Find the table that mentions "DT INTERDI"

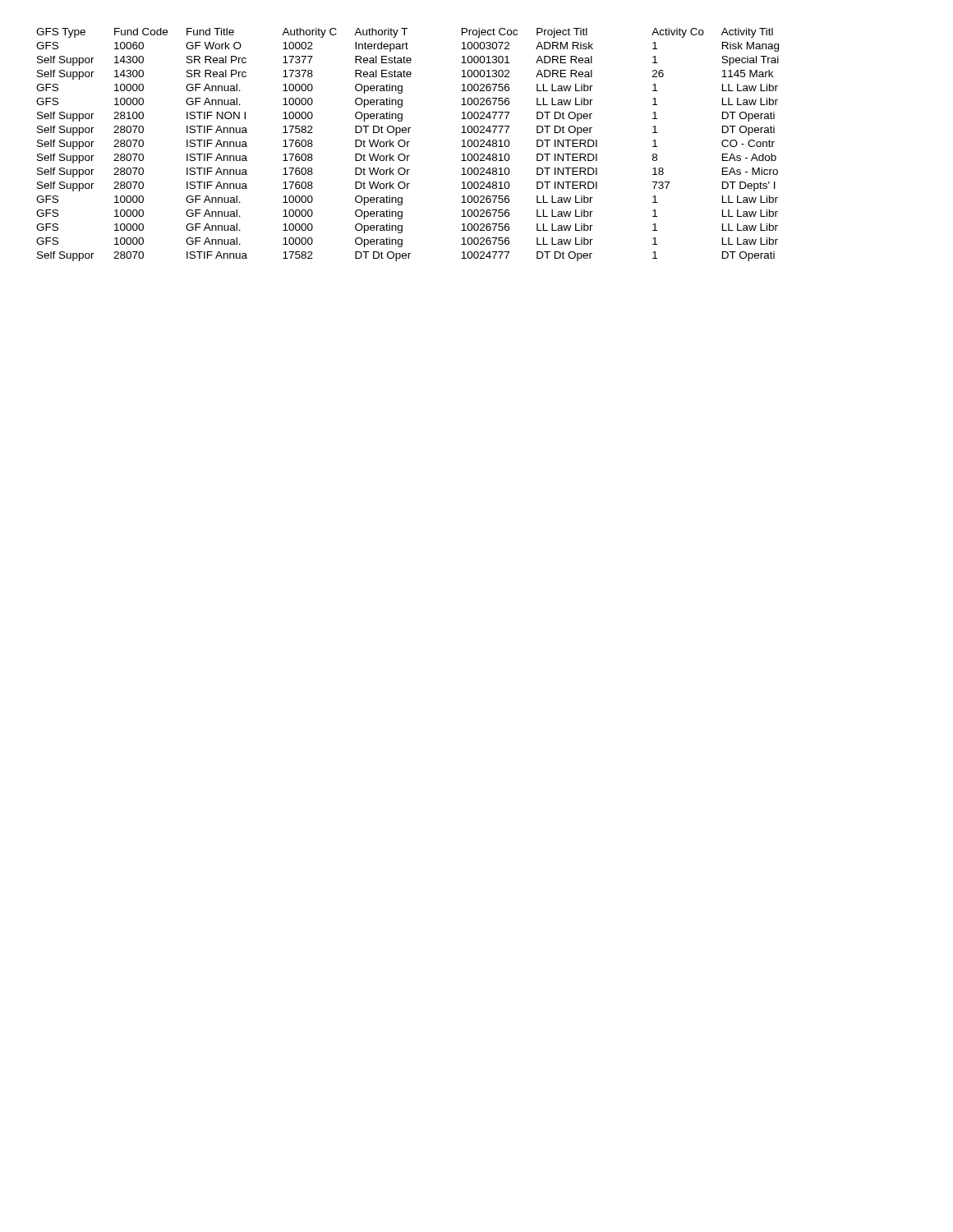pos(489,143)
